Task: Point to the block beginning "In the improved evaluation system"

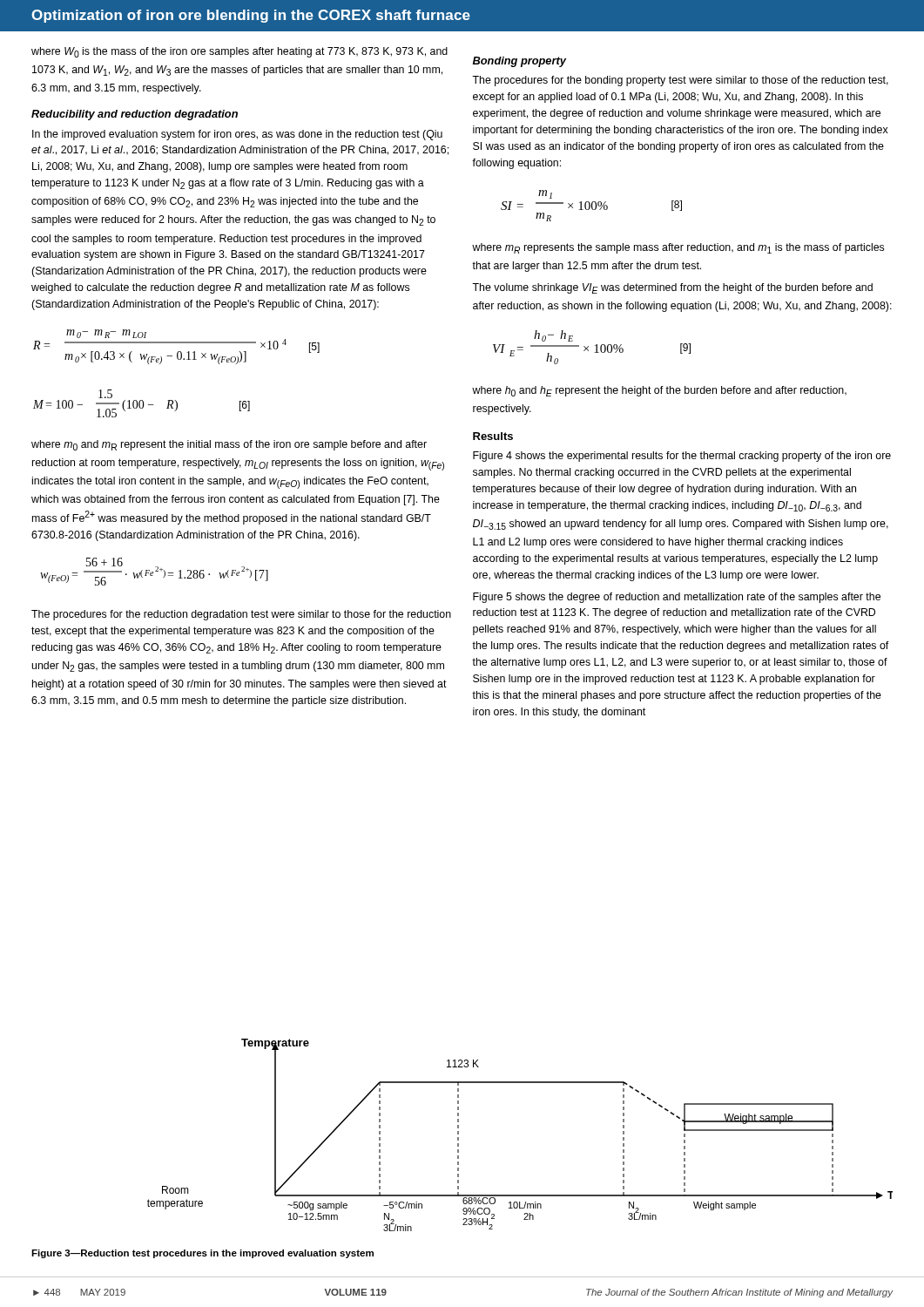Action: [241, 219]
